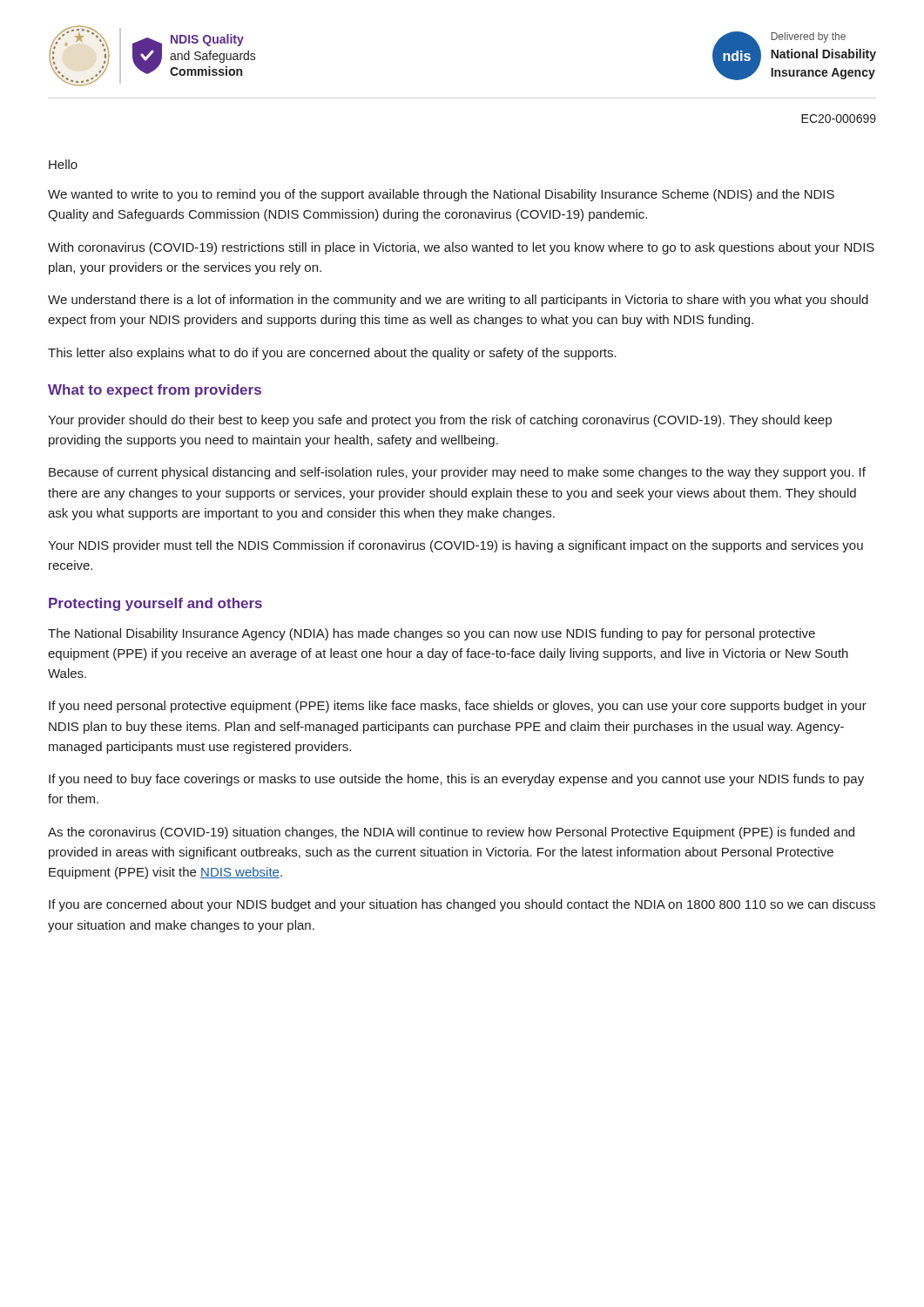924x1307 pixels.
Task: Select the text block that reads "As the coronavirus (COVID-19) situation changes, the"
Action: (452, 852)
